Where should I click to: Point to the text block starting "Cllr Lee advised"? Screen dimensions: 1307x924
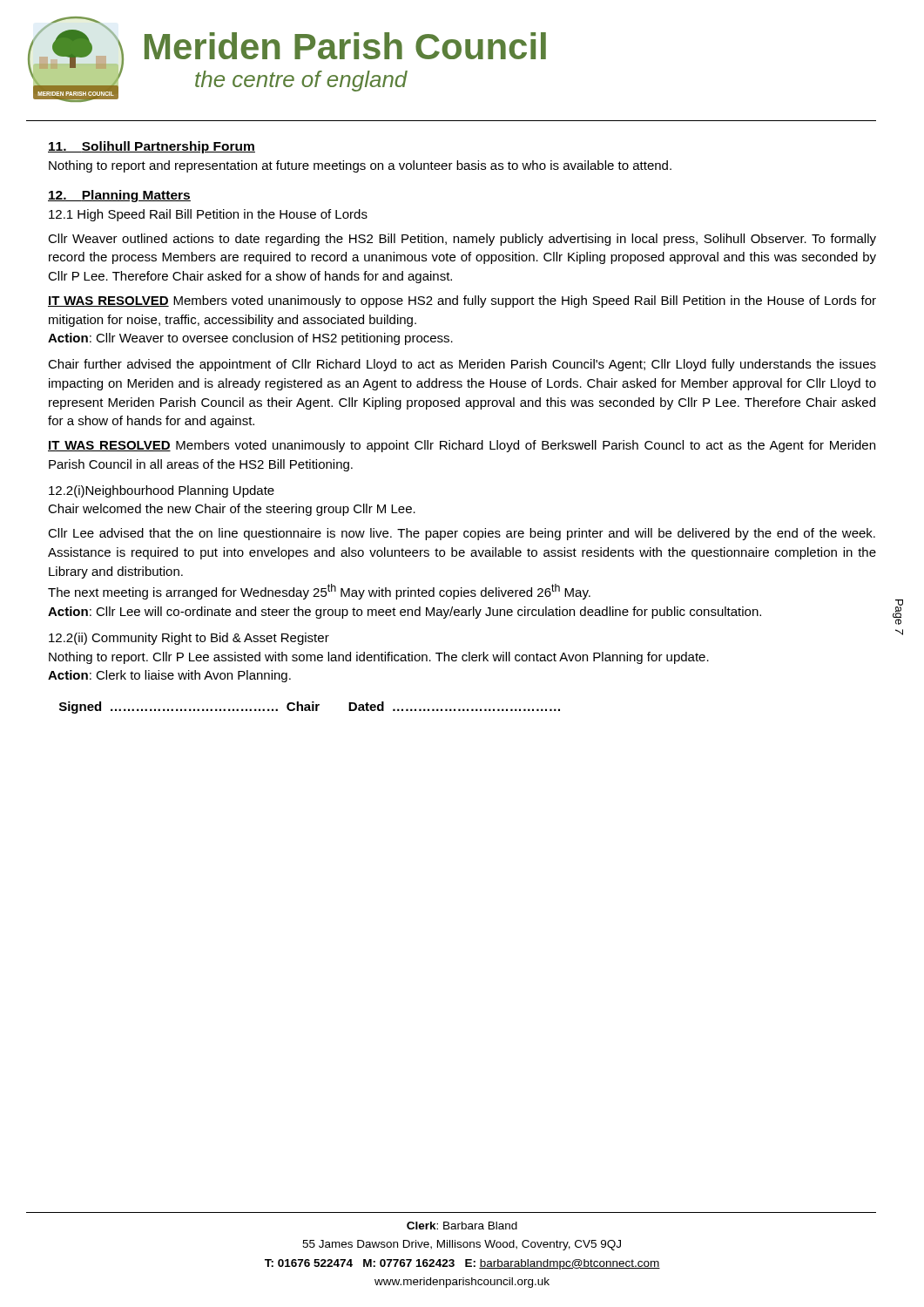click(462, 534)
